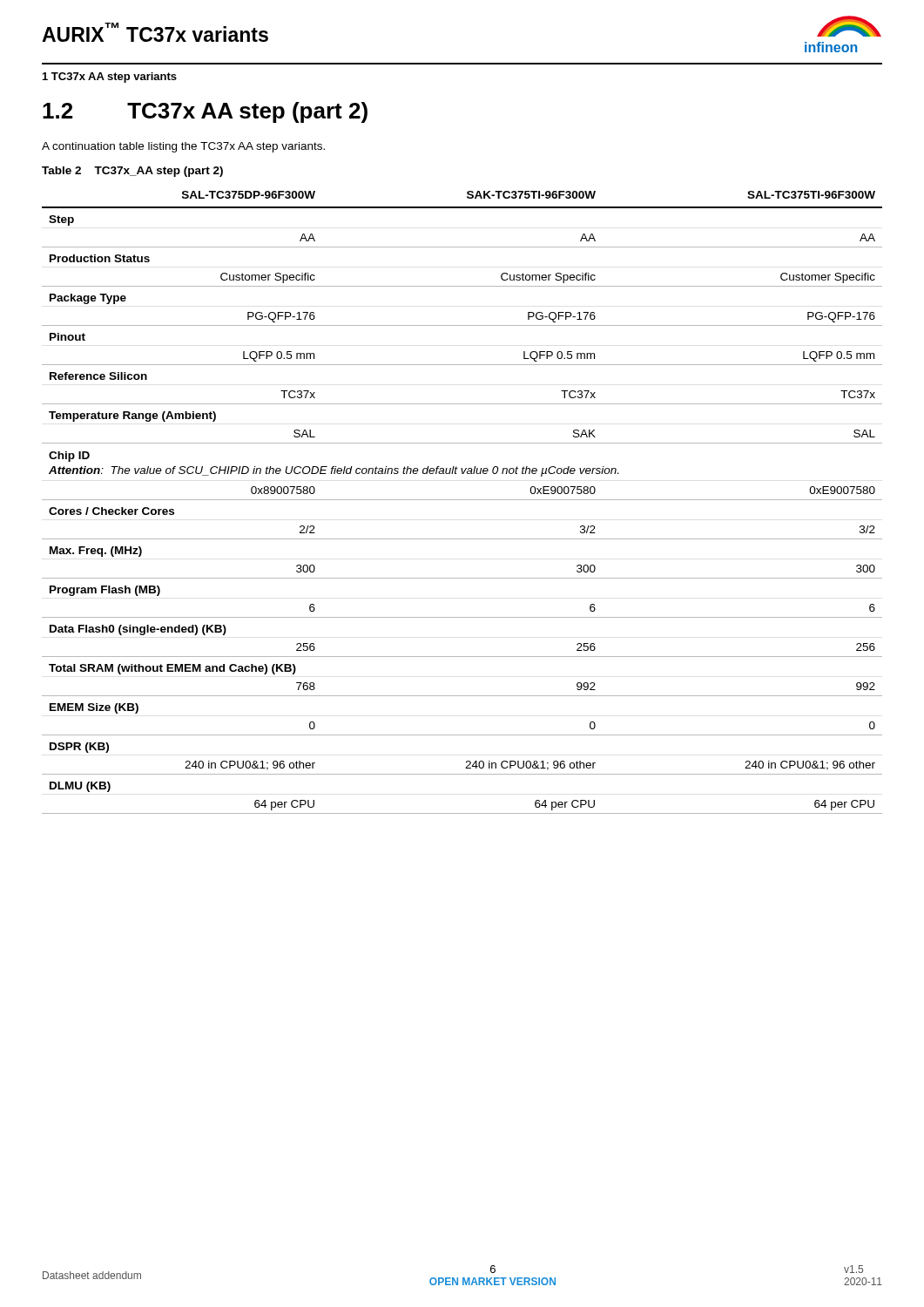Locate the block starting "1 TC37x AA"
The width and height of the screenshot is (924, 1307).
pyautogui.click(x=109, y=76)
